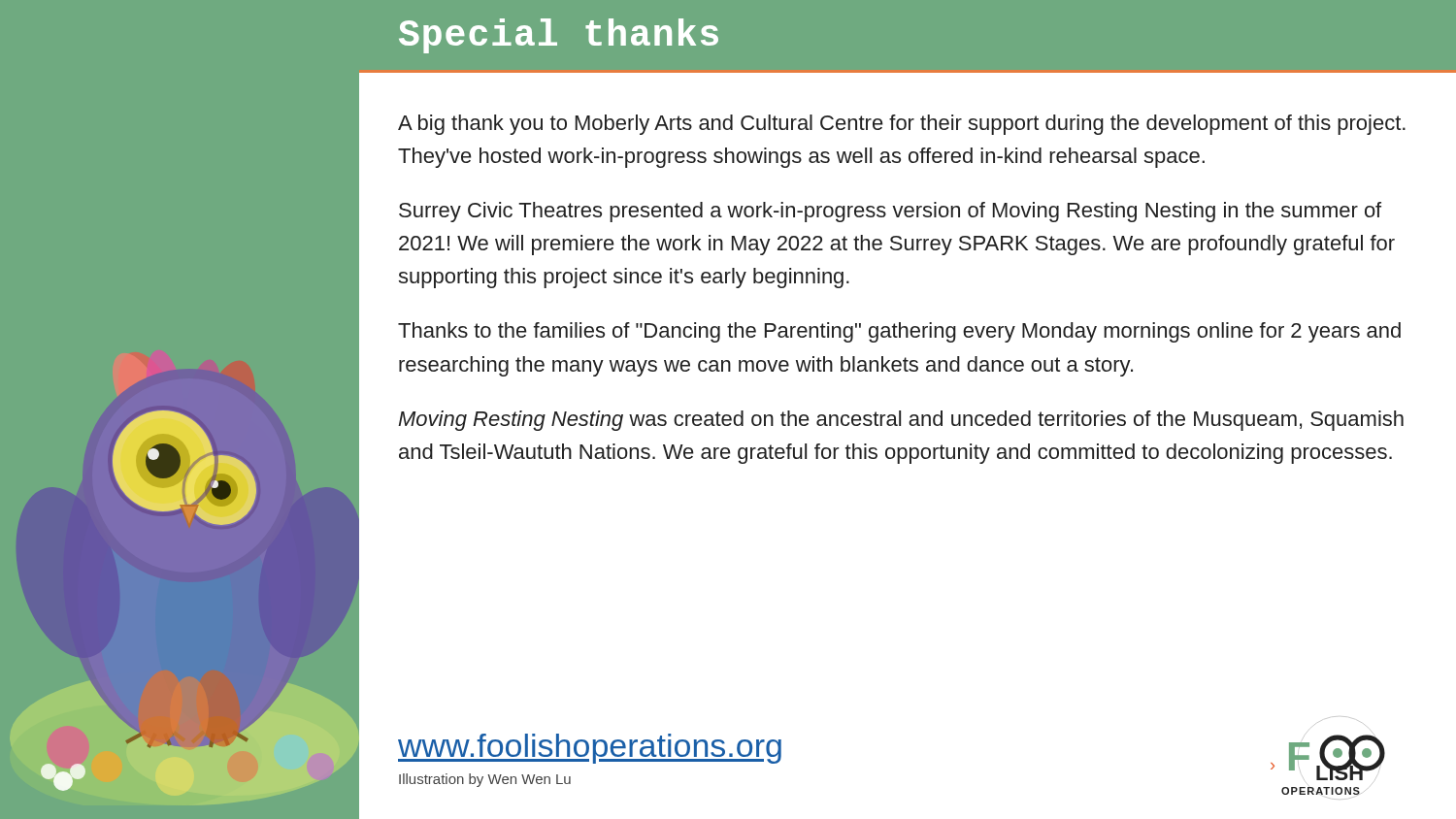
Task: Click the passage that begins "Moving Resting Nesting was created on the"
Action: pos(903,435)
